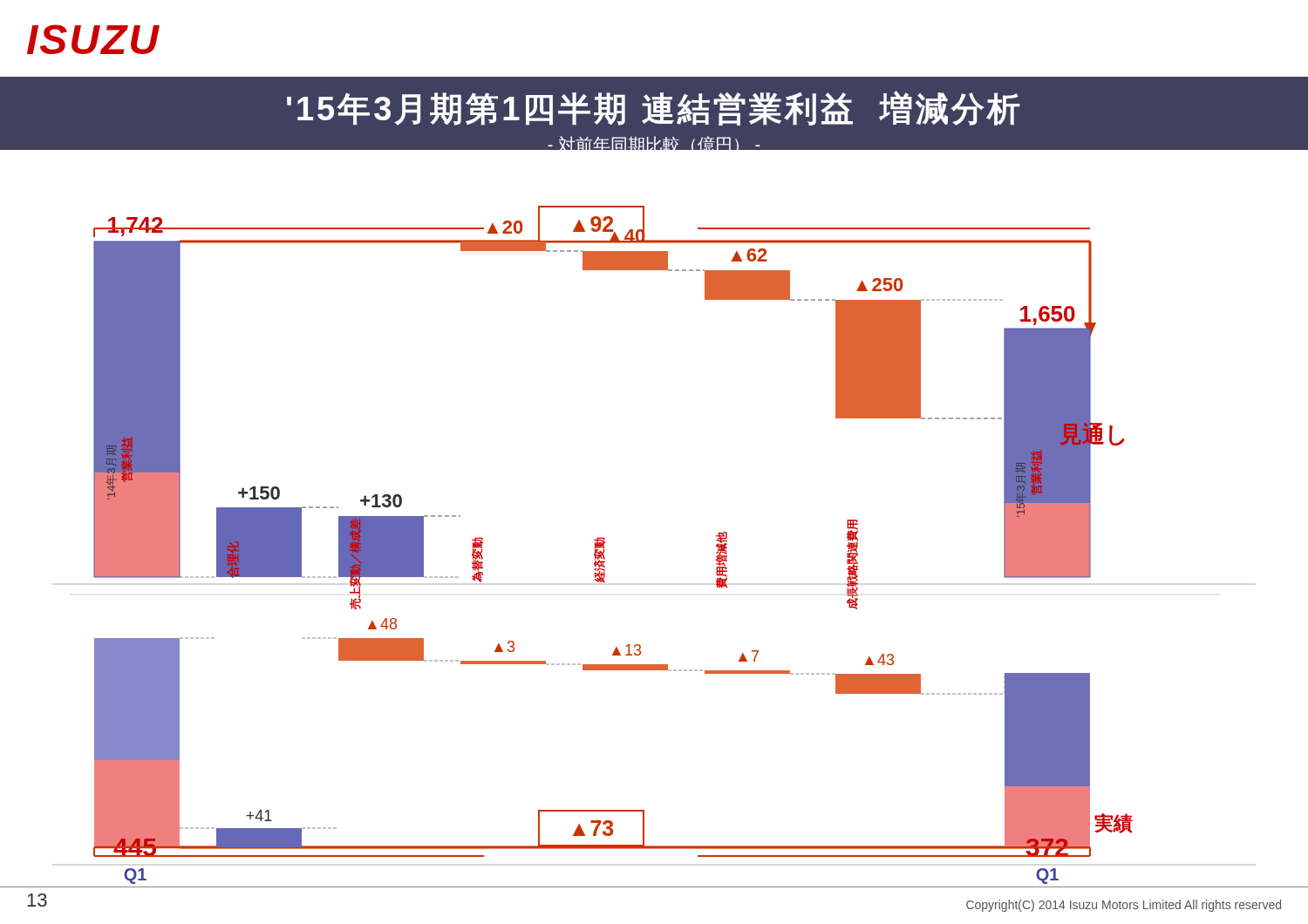Find the title containing "'15年3月期第1四半期 連結営業利益 増減分析"

654,122
